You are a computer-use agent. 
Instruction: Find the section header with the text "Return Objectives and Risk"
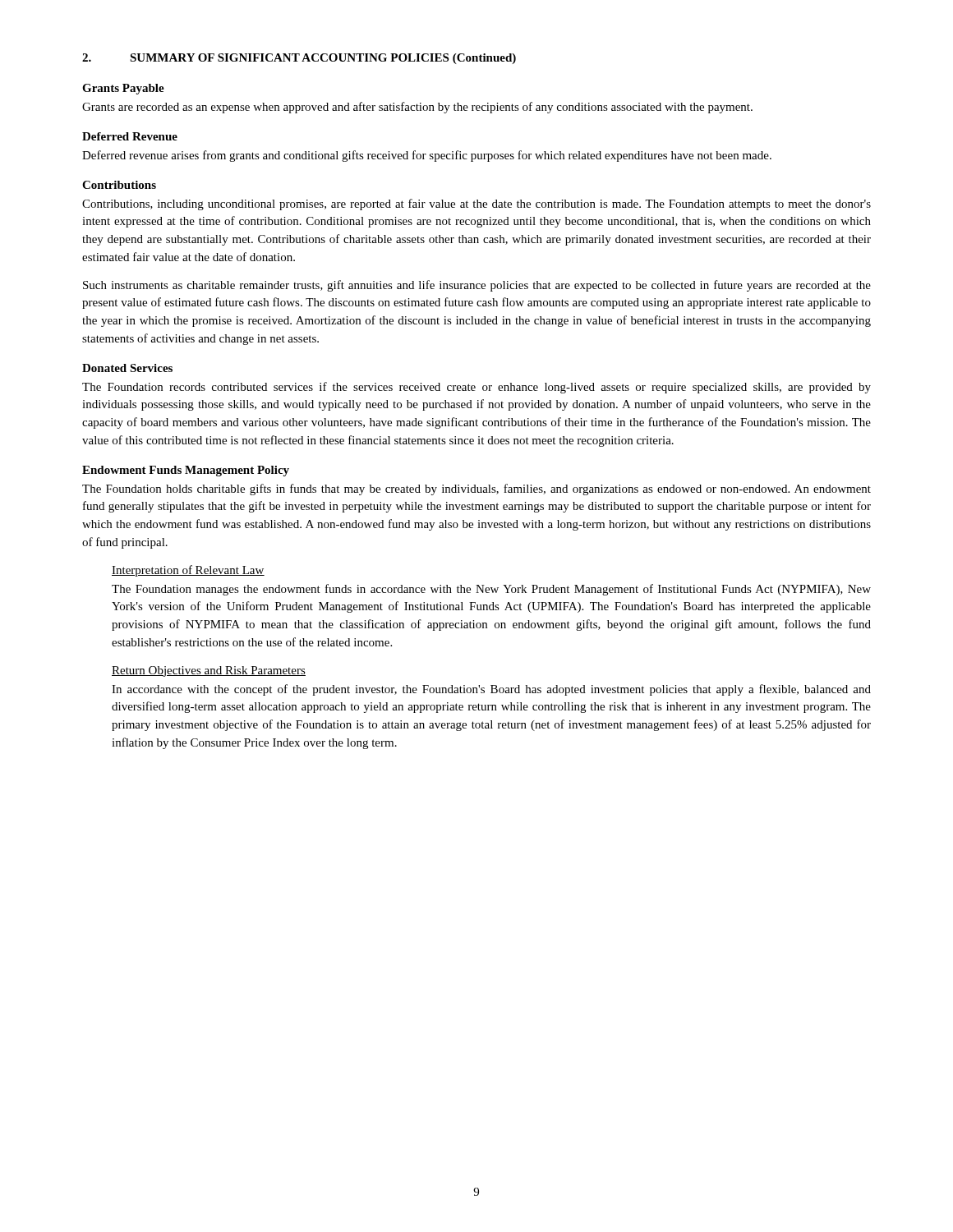(209, 670)
